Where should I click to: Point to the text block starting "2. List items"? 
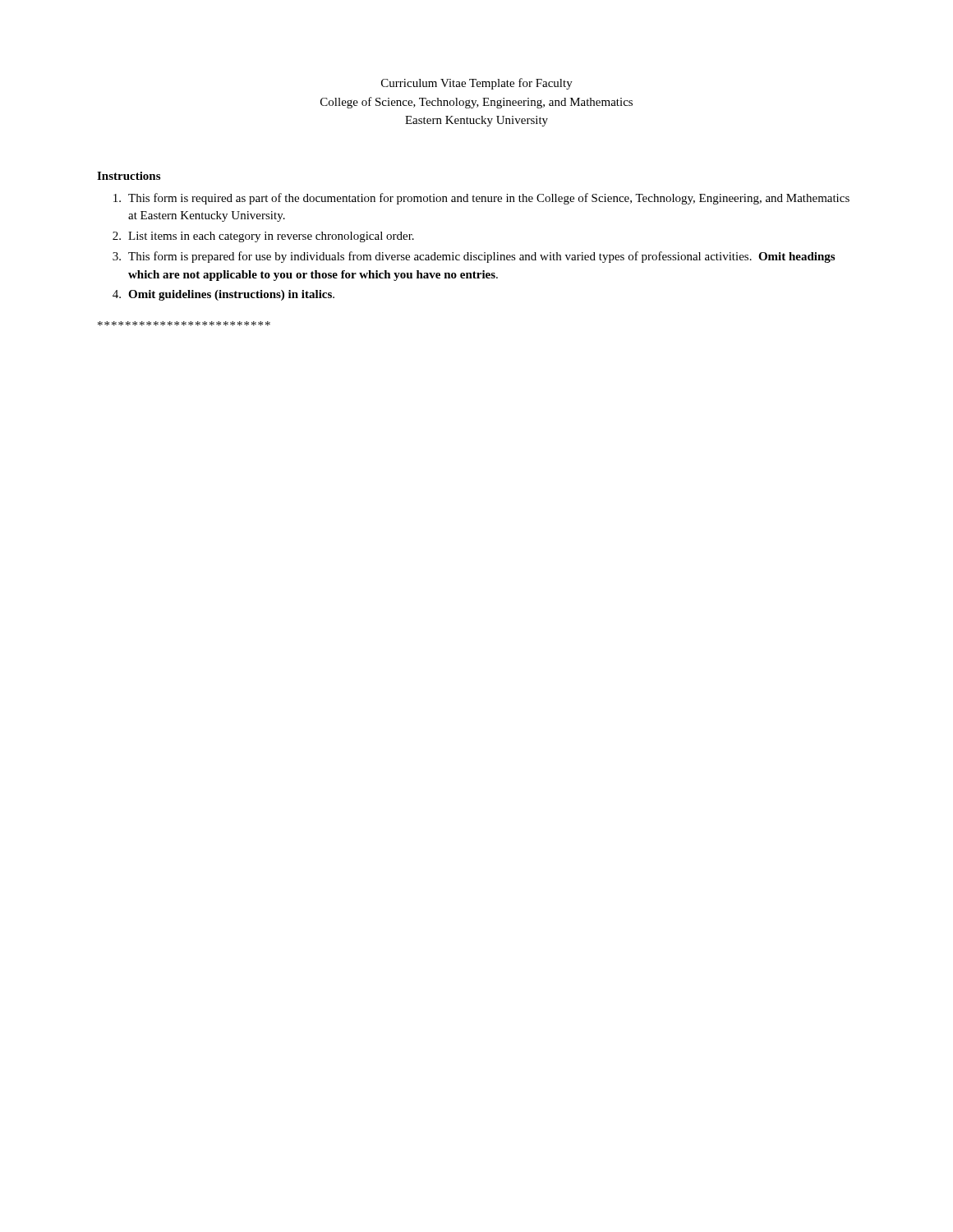tap(263, 237)
